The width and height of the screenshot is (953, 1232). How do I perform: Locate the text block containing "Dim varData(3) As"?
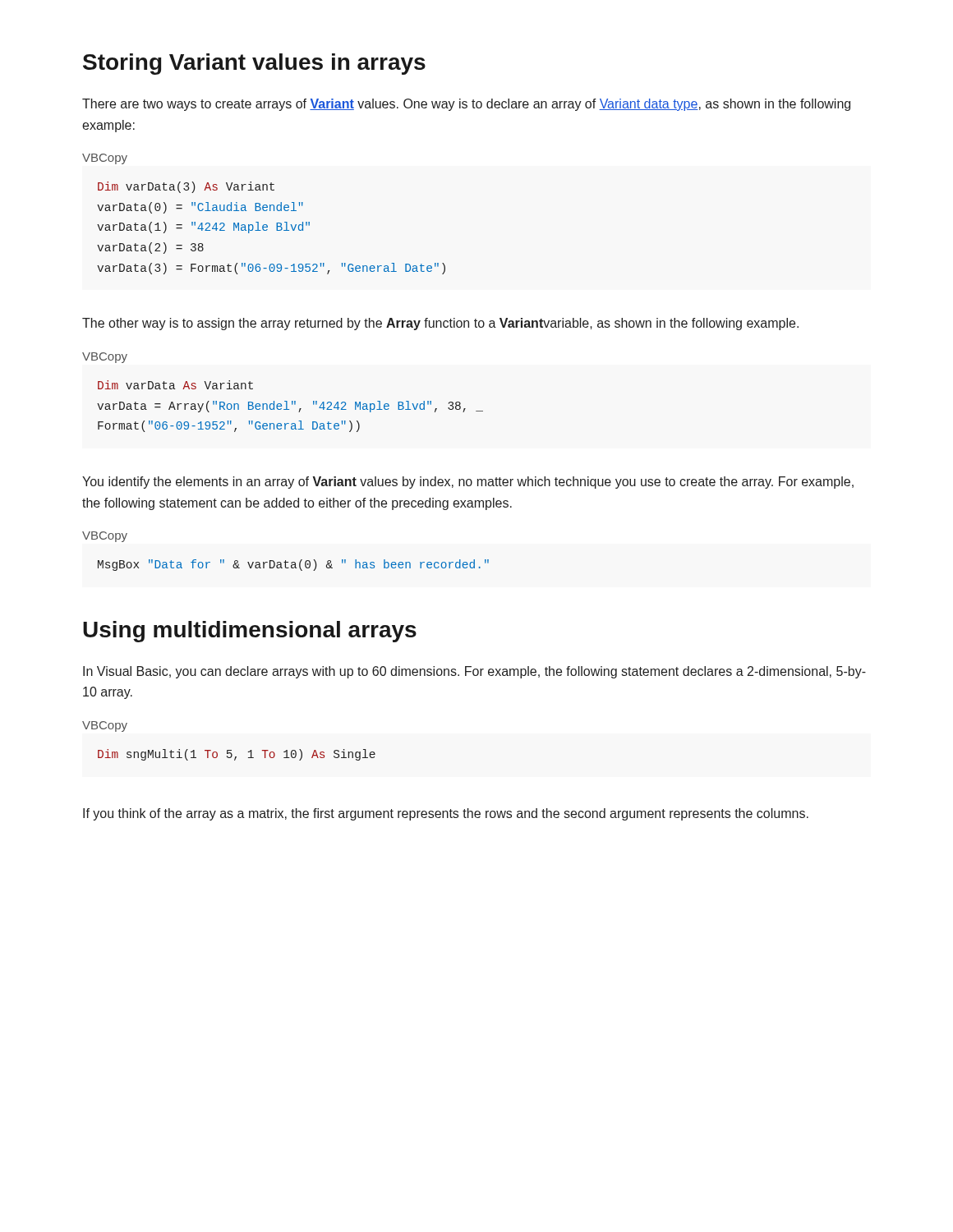click(x=186, y=187)
